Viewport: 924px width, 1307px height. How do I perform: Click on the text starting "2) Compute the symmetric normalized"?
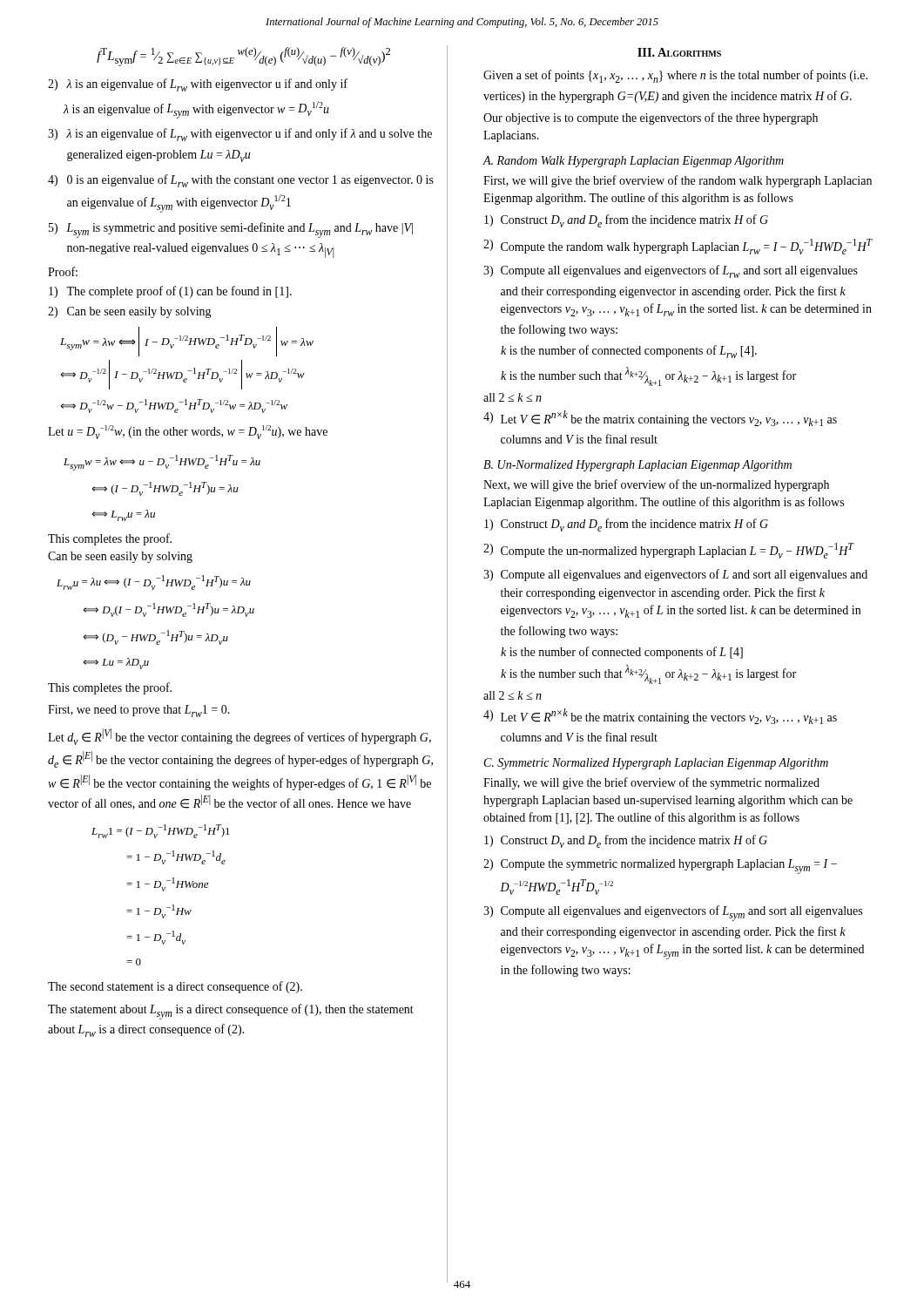click(x=678, y=878)
